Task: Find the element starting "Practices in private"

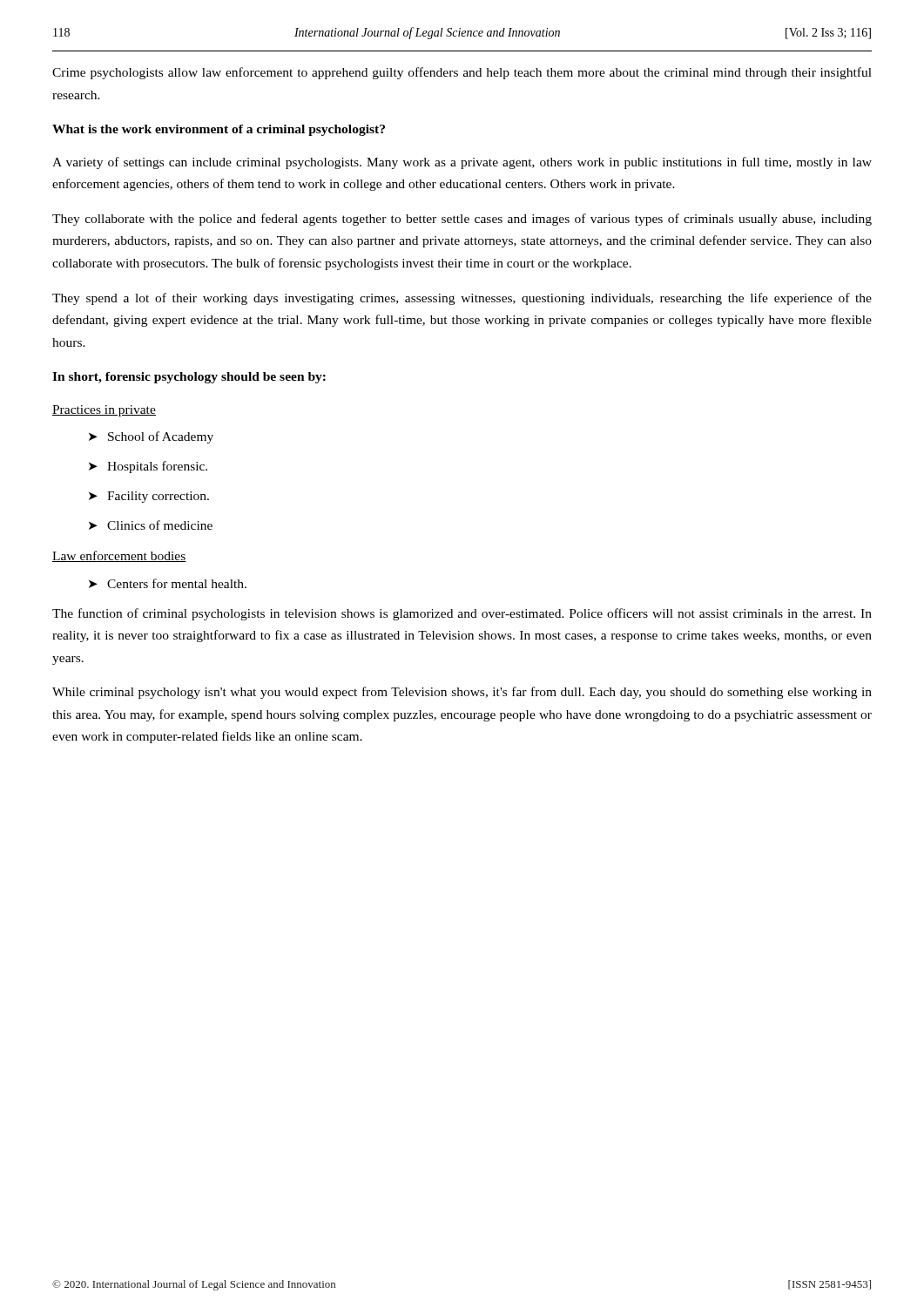Action: (104, 409)
